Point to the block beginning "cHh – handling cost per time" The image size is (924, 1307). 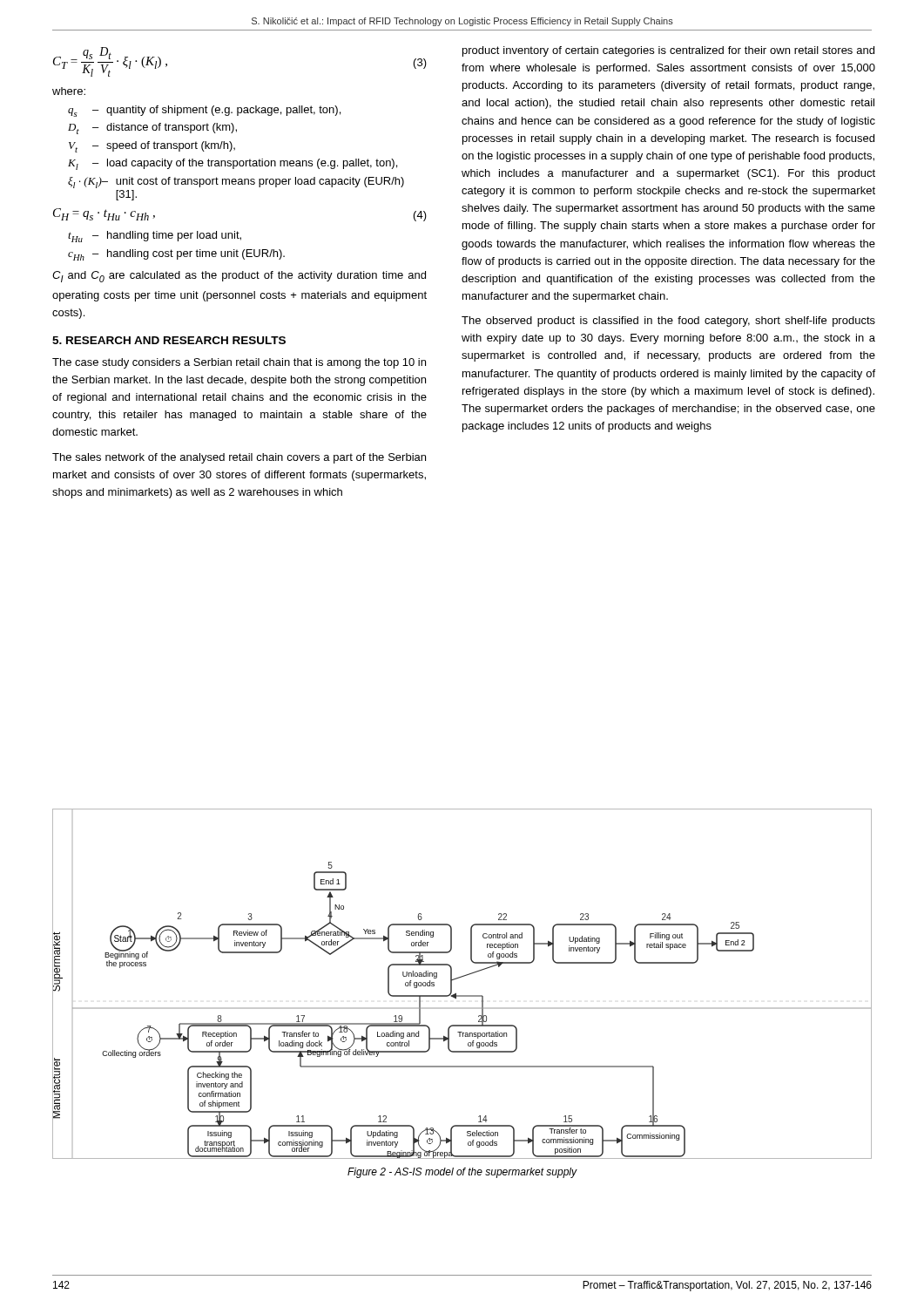(x=247, y=254)
